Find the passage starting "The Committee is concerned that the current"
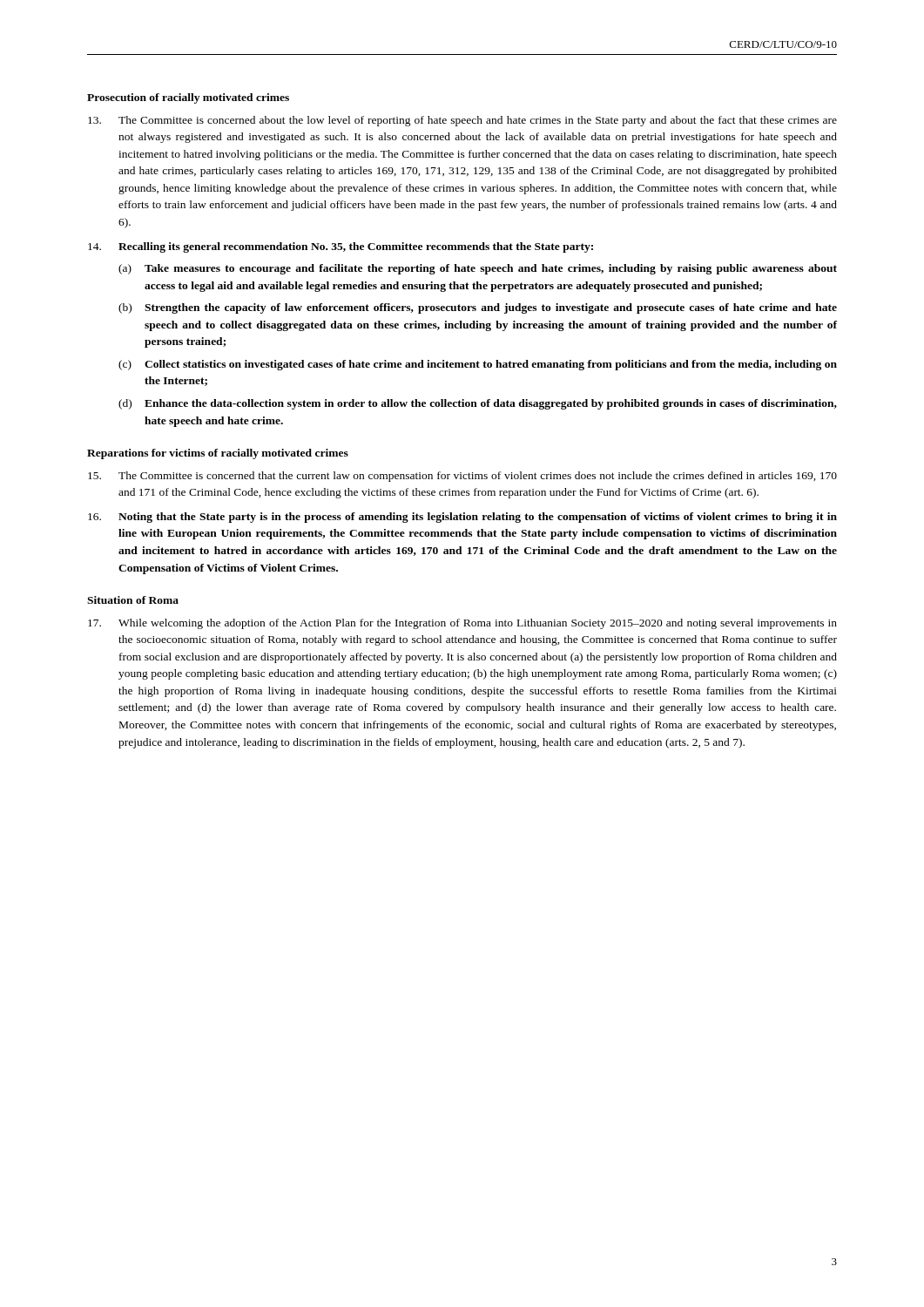The width and height of the screenshot is (924, 1307). pos(462,484)
